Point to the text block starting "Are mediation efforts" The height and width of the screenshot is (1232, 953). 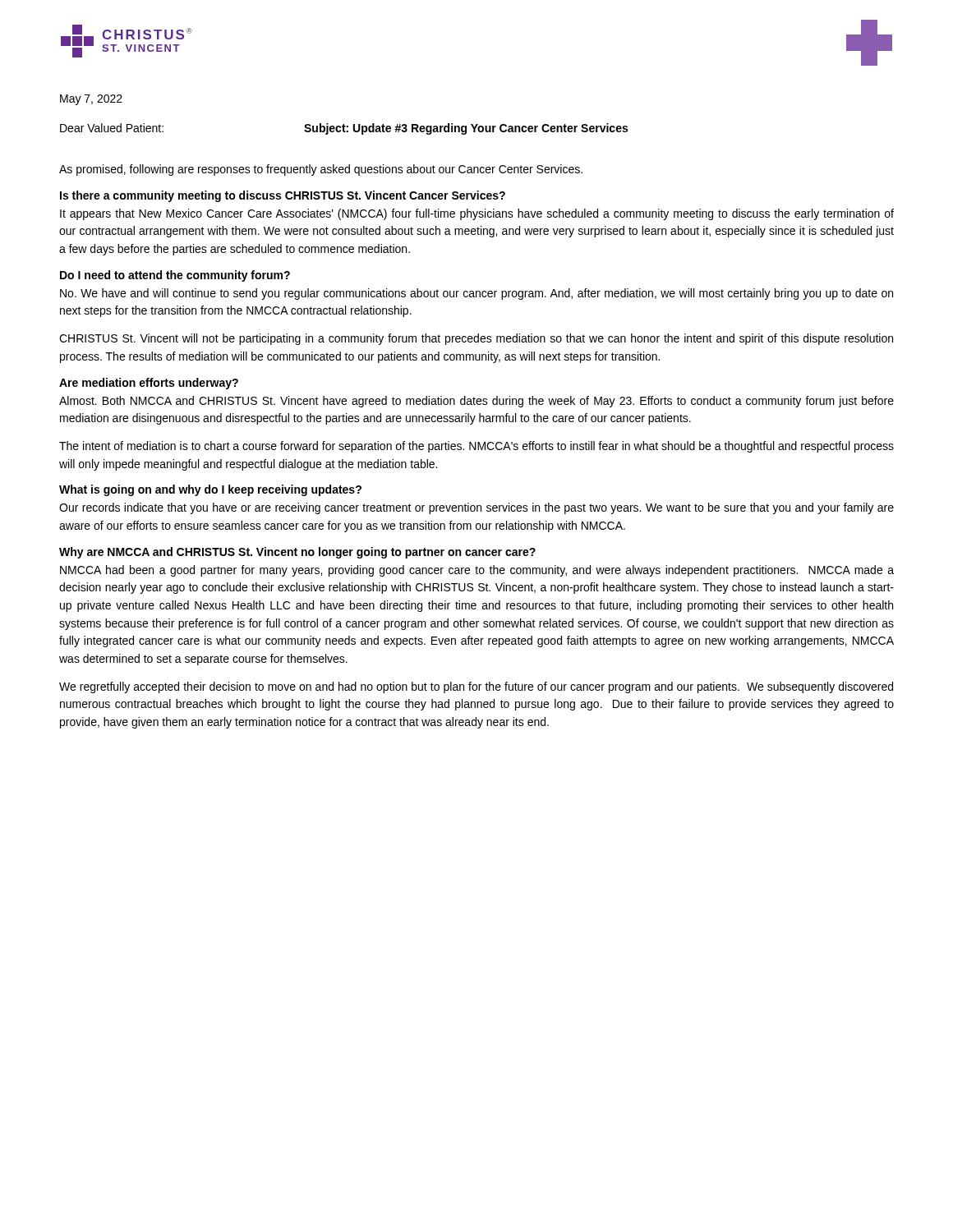click(149, 382)
